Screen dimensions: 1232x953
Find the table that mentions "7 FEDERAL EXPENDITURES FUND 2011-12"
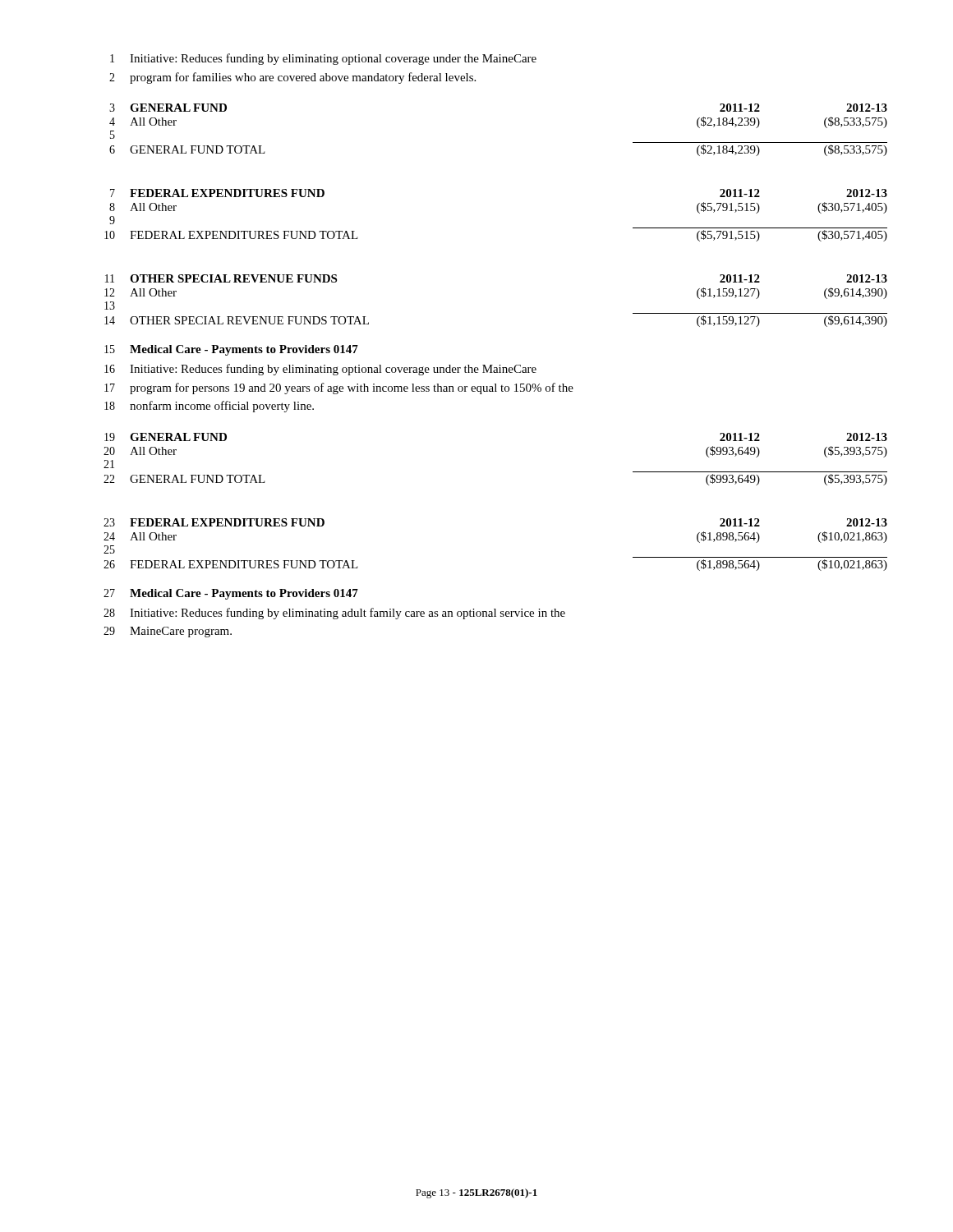pos(485,214)
